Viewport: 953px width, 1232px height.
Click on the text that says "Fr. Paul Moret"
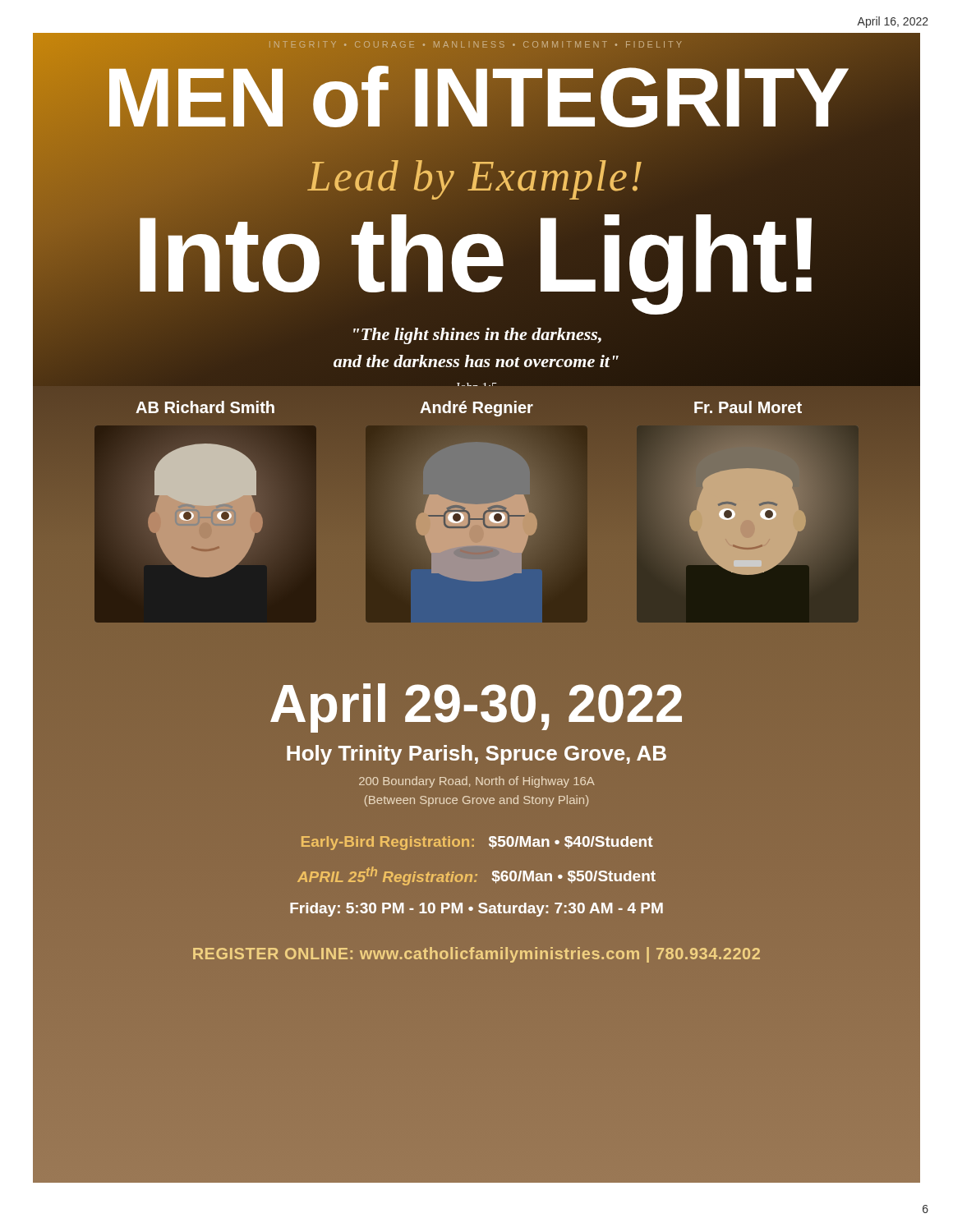point(748,407)
